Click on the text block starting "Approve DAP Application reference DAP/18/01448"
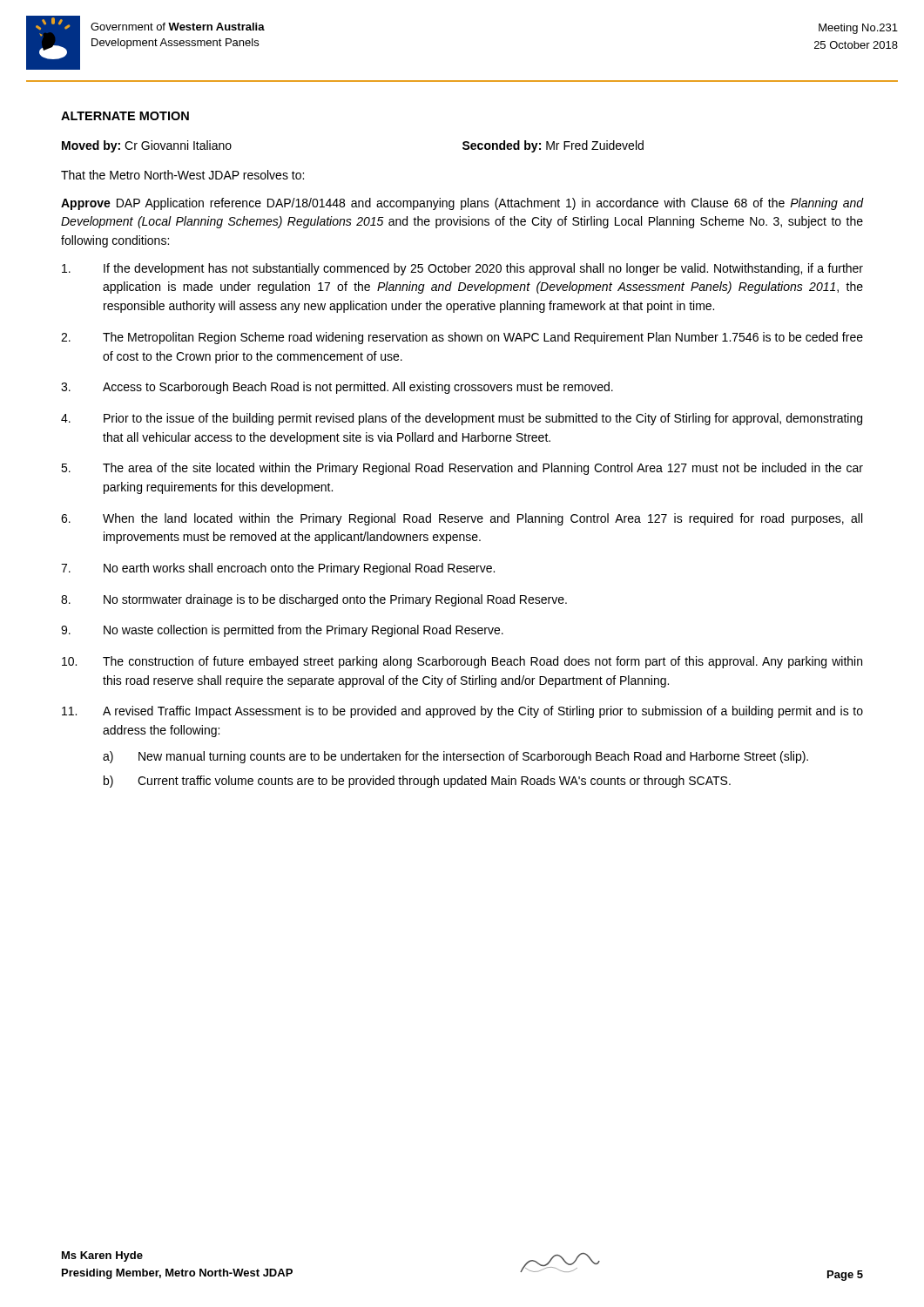 tap(462, 222)
